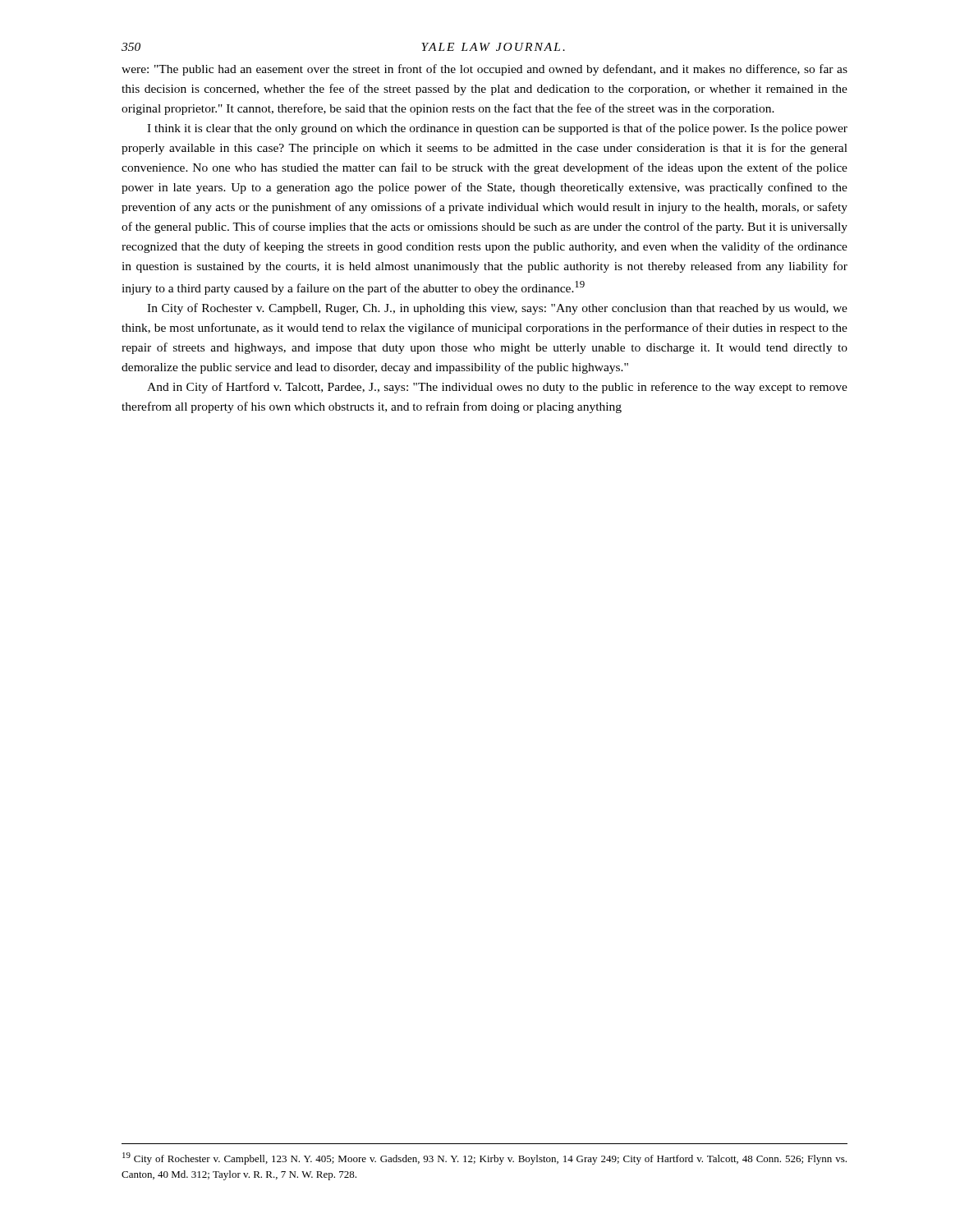Locate the block of text that opens with "19 City of Rochester v. Campbell, 123"

[x=484, y=1166]
